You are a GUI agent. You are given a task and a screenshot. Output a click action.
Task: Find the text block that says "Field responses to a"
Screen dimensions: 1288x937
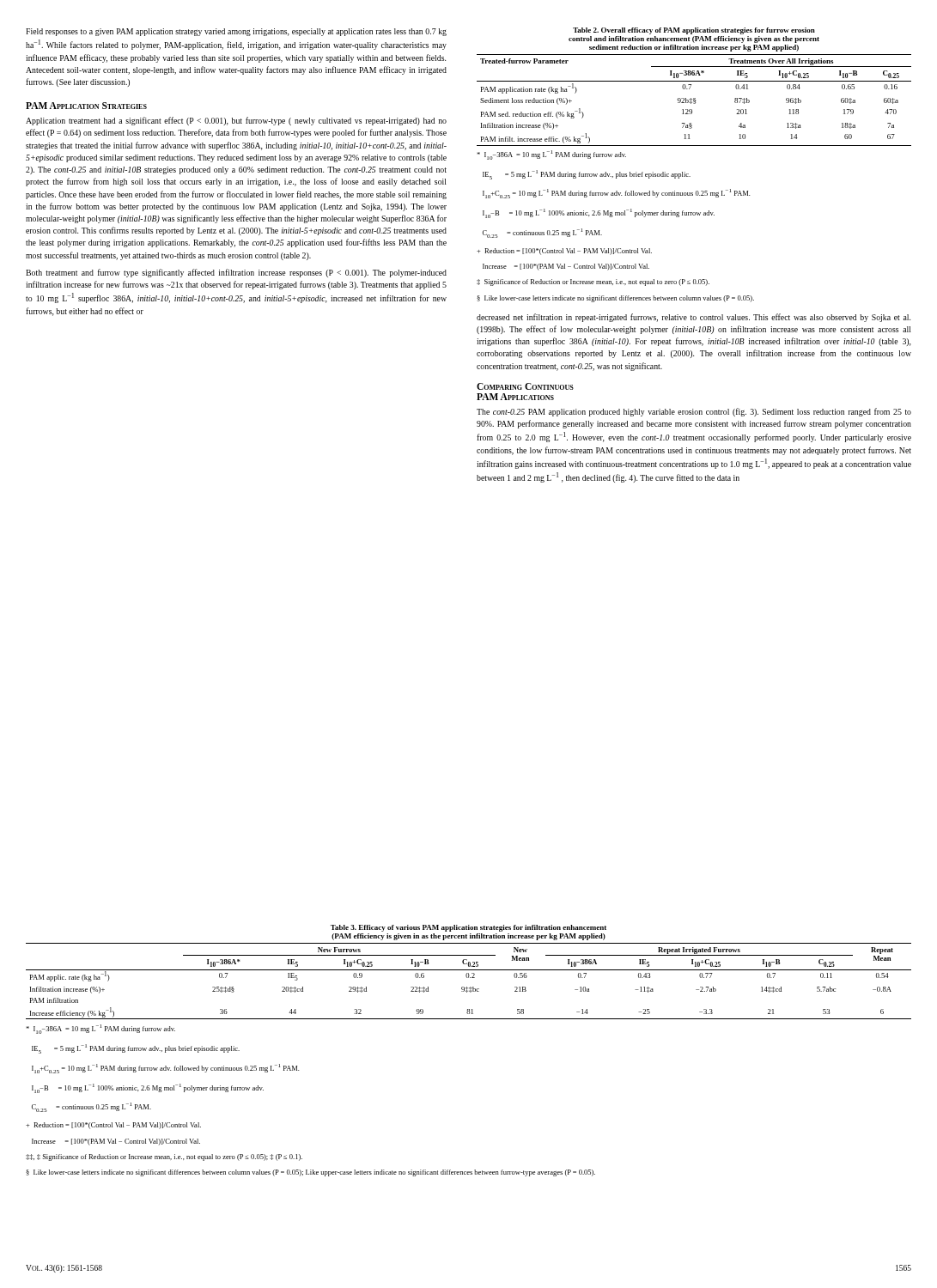(236, 57)
